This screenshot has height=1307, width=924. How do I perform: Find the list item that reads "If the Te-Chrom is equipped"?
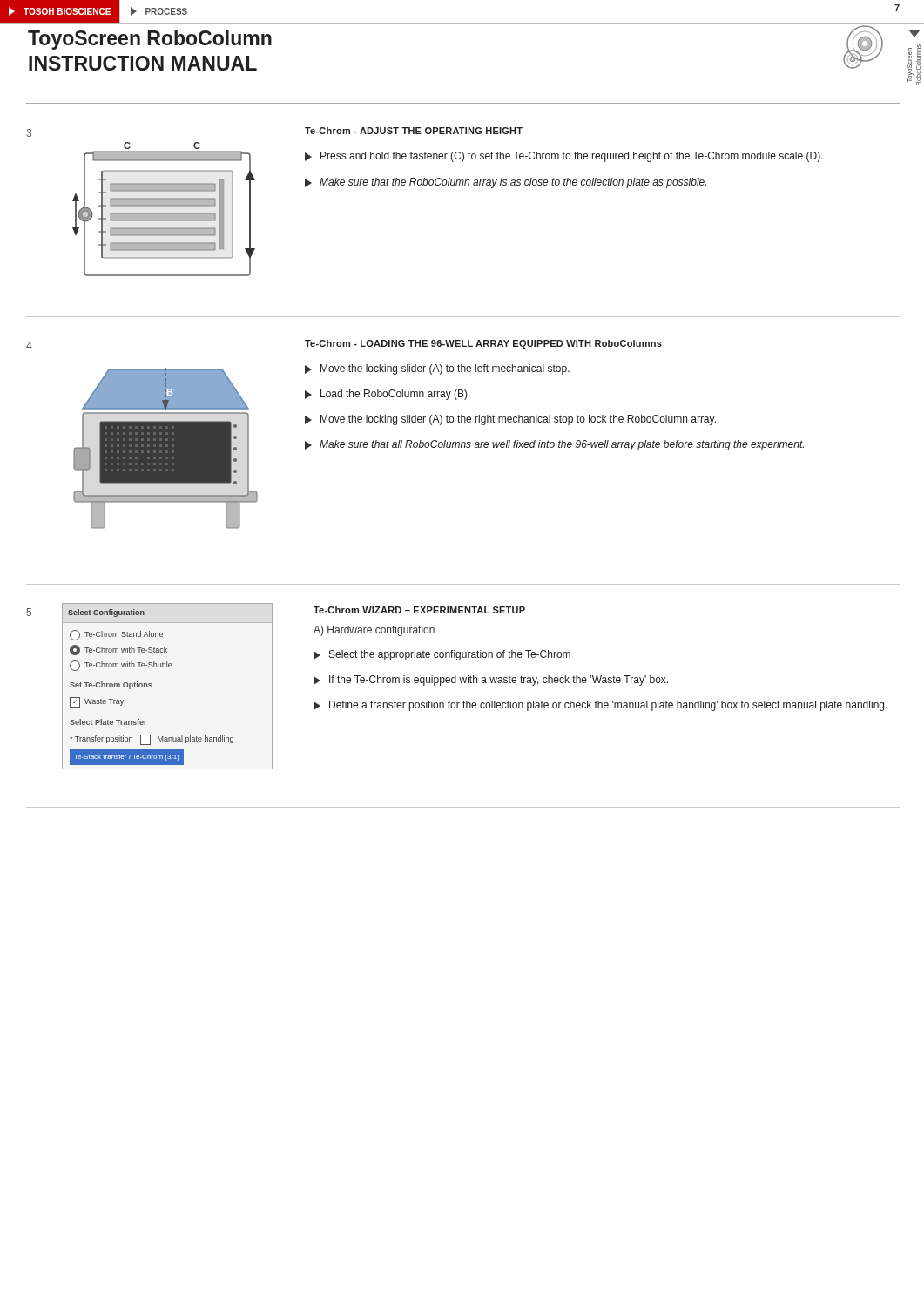(x=491, y=680)
